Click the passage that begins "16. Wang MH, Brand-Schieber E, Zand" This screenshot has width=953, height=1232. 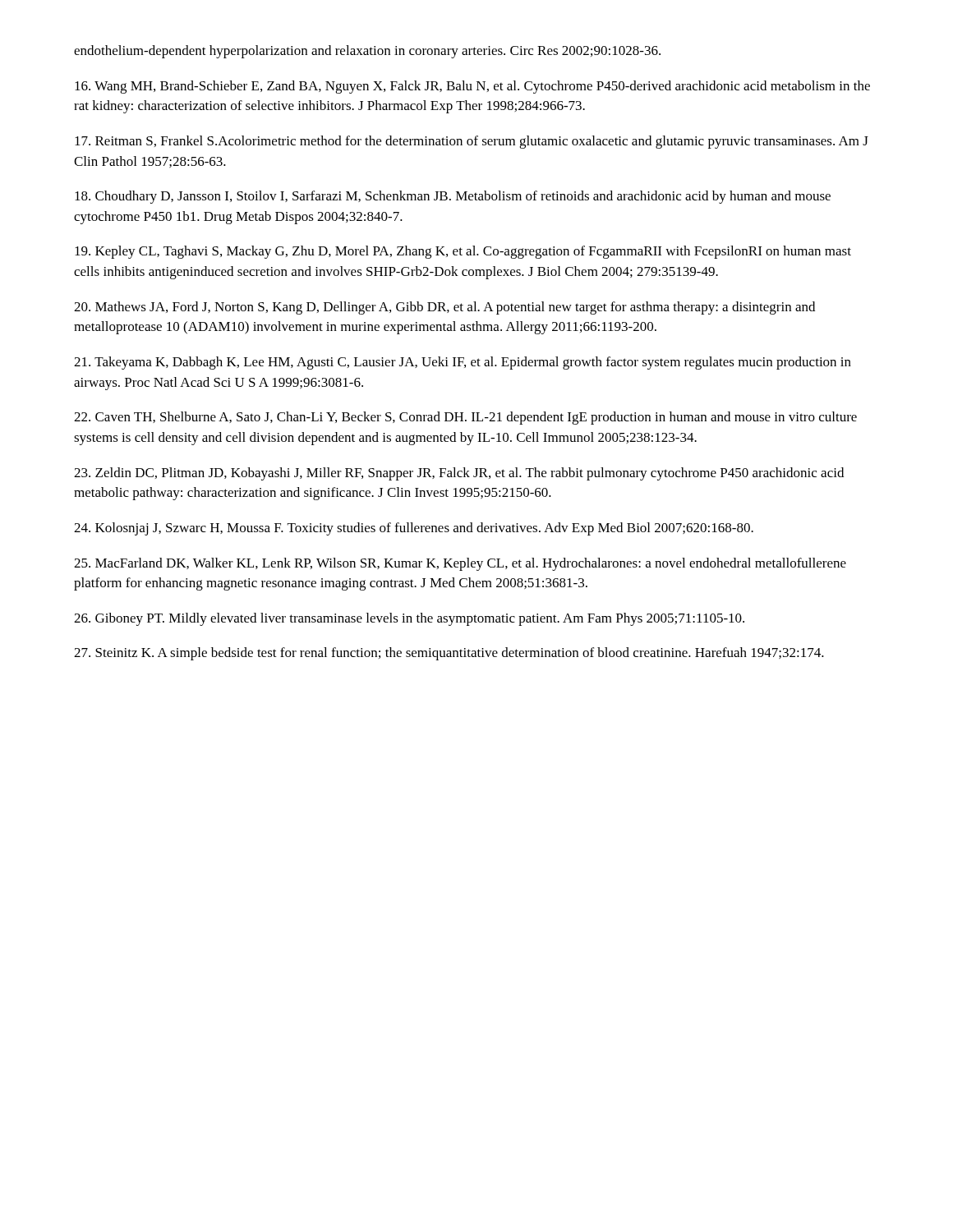point(472,96)
